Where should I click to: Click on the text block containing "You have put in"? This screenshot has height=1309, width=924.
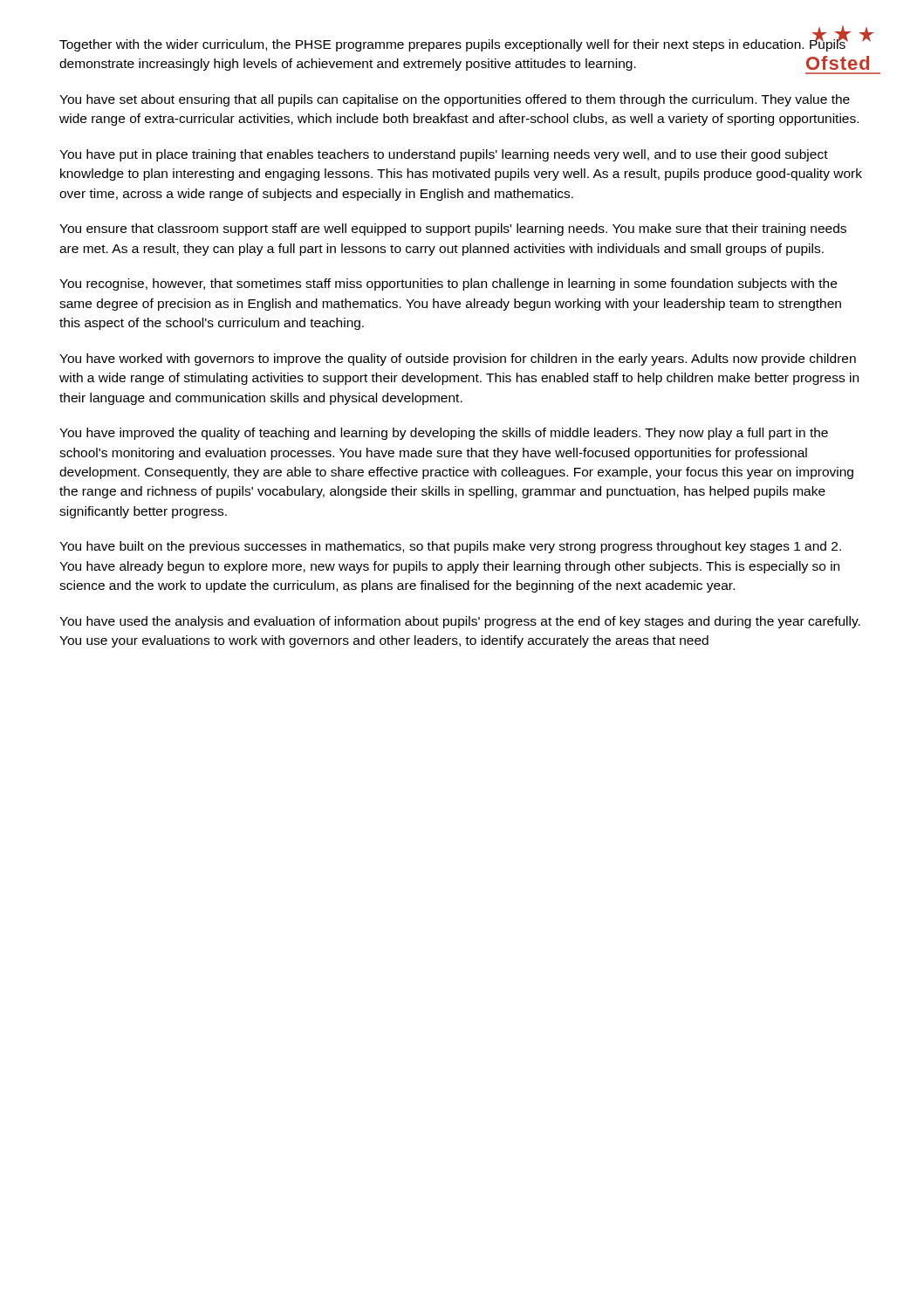[462, 174]
